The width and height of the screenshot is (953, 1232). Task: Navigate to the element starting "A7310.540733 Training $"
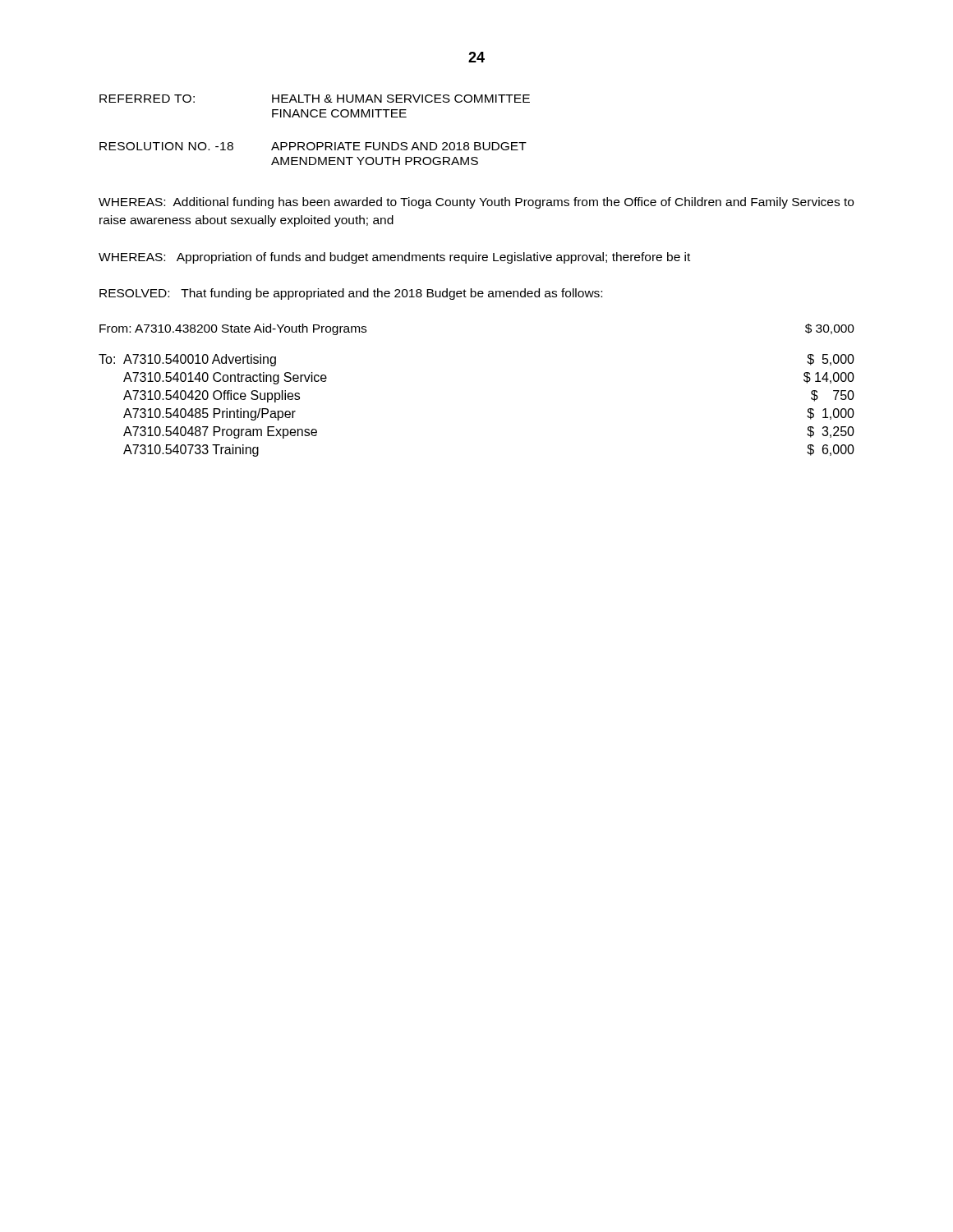coord(190,451)
